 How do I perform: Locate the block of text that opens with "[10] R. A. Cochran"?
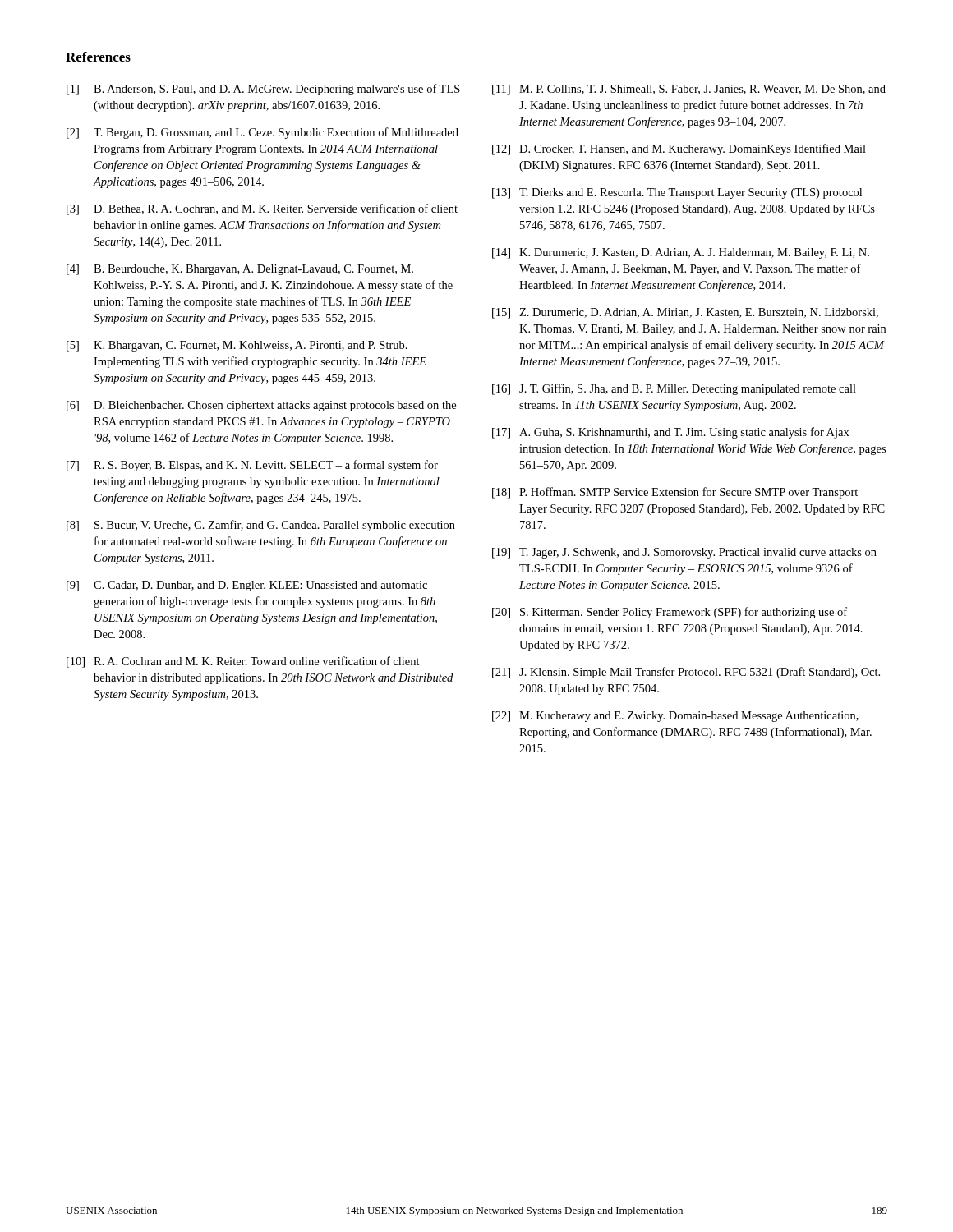click(x=264, y=678)
